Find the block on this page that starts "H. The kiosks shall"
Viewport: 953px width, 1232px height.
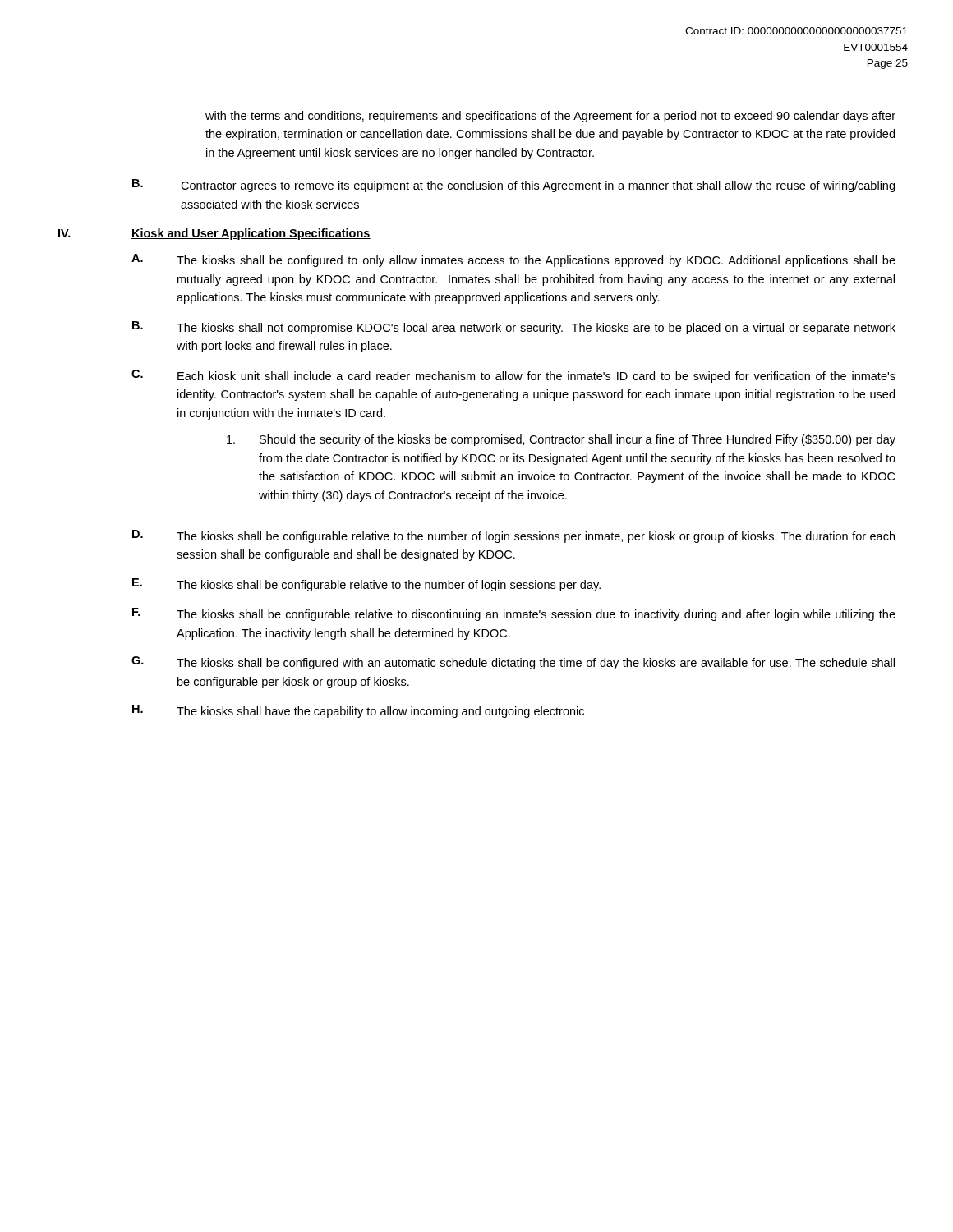pyautogui.click(x=513, y=712)
